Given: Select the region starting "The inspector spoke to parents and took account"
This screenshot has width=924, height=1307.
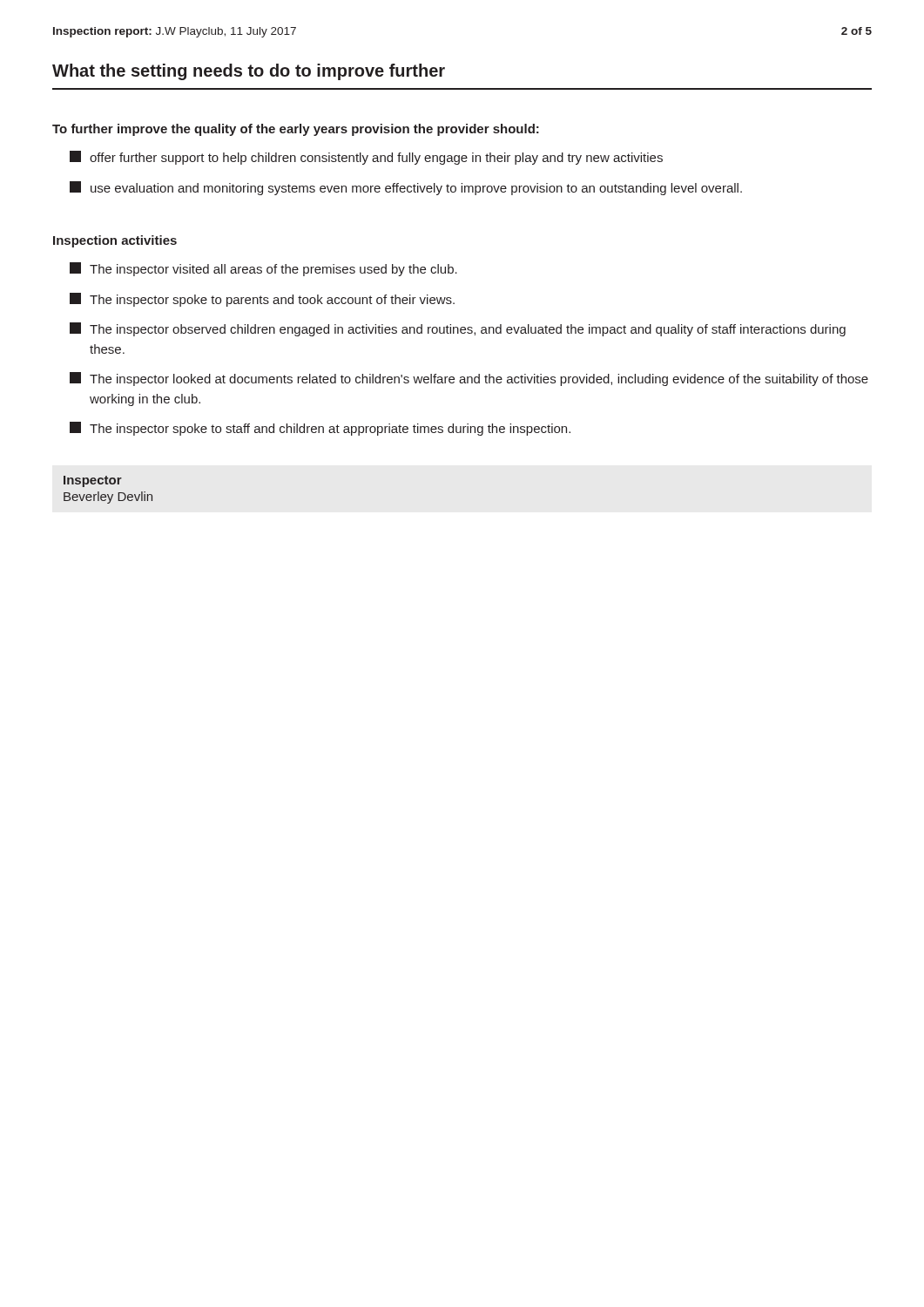Looking at the screenshot, I should 262,300.
